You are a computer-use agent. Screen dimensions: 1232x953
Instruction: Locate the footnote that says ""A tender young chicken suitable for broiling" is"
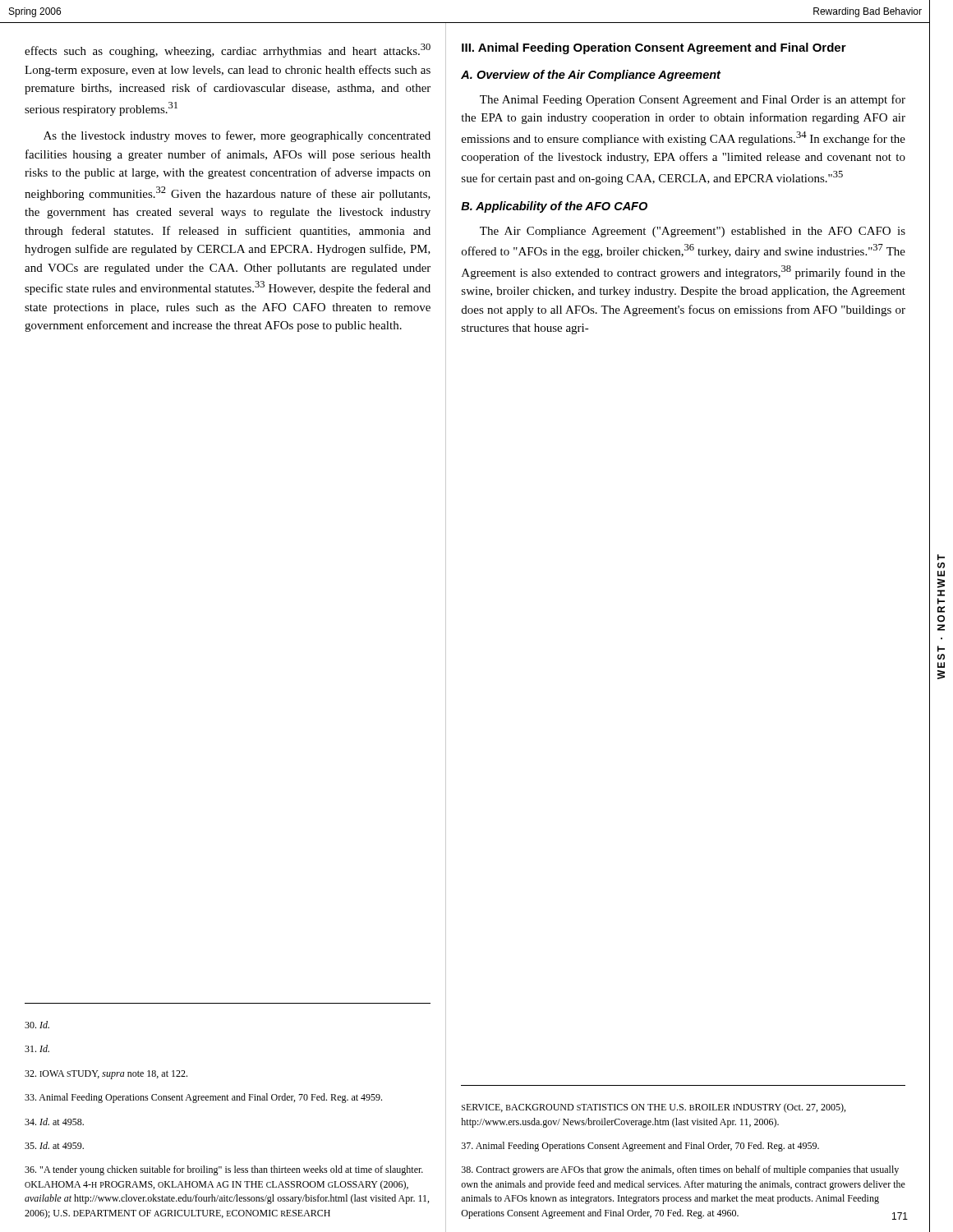pyautogui.click(x=228, y=1192)
